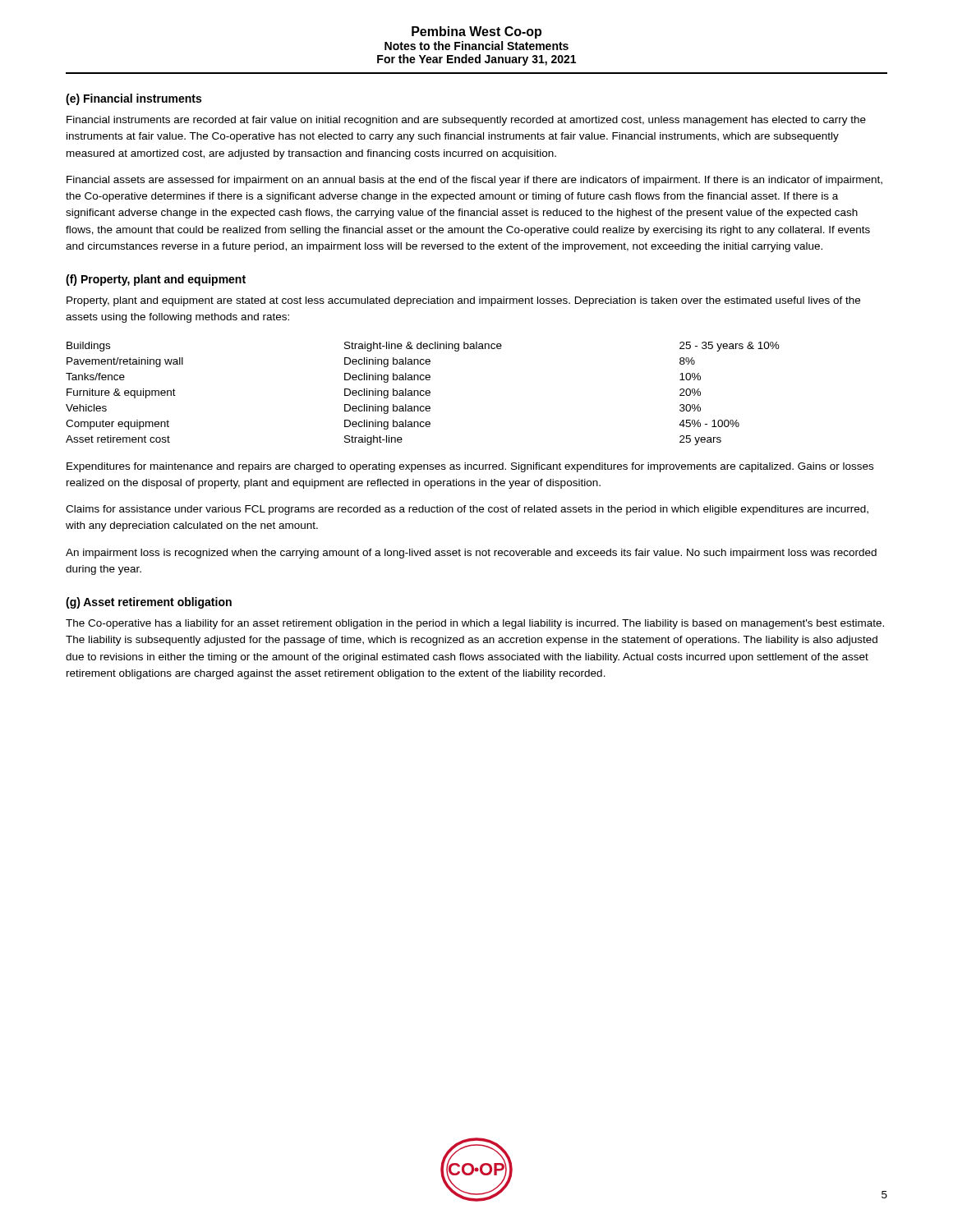Navigate to the block starting "(e) Financial instruments"
953x1232 pixels.
pyautogui.click(x=134, y=99)
